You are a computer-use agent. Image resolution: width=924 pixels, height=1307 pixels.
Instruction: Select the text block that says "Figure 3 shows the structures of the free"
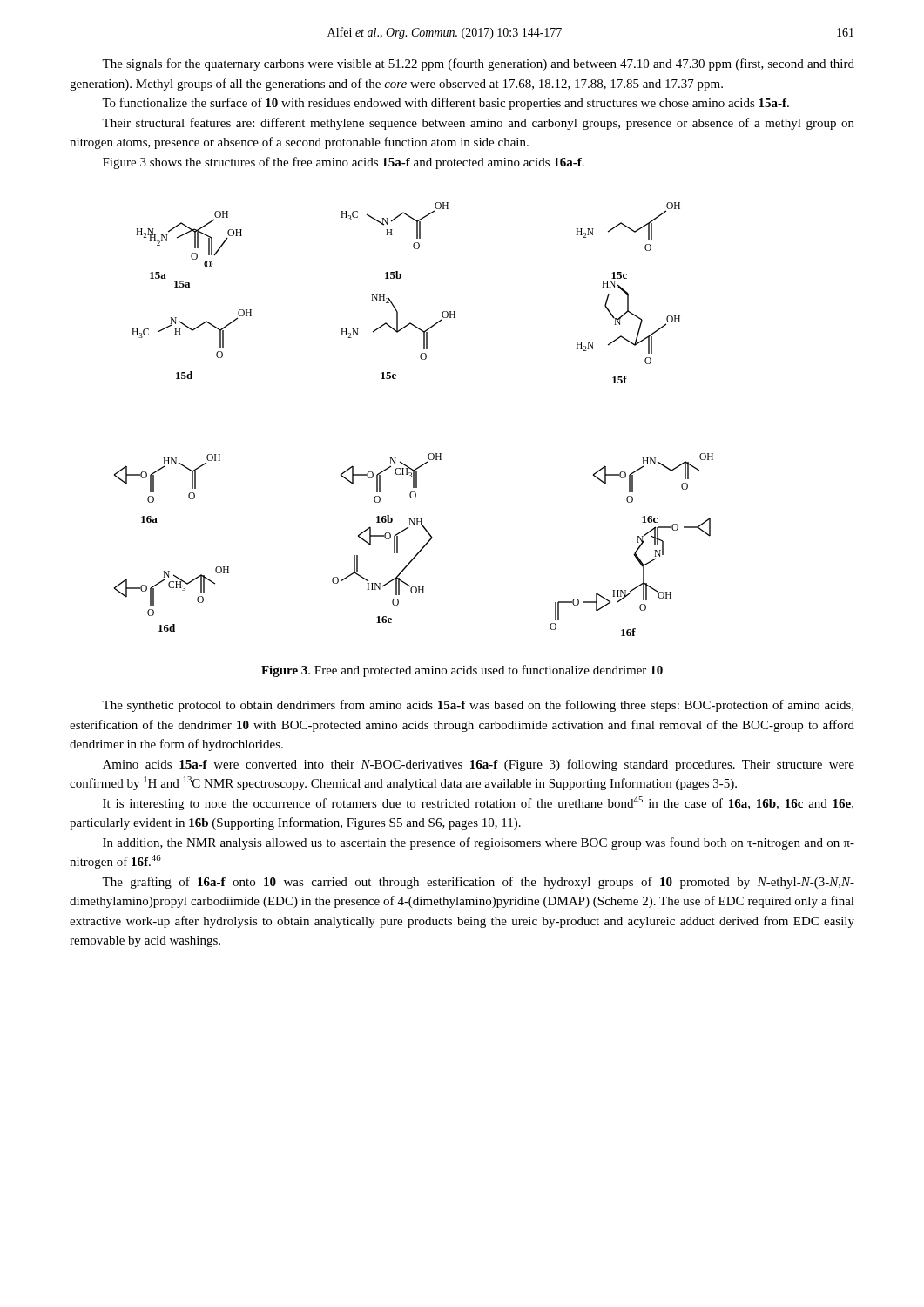(462, 162)
